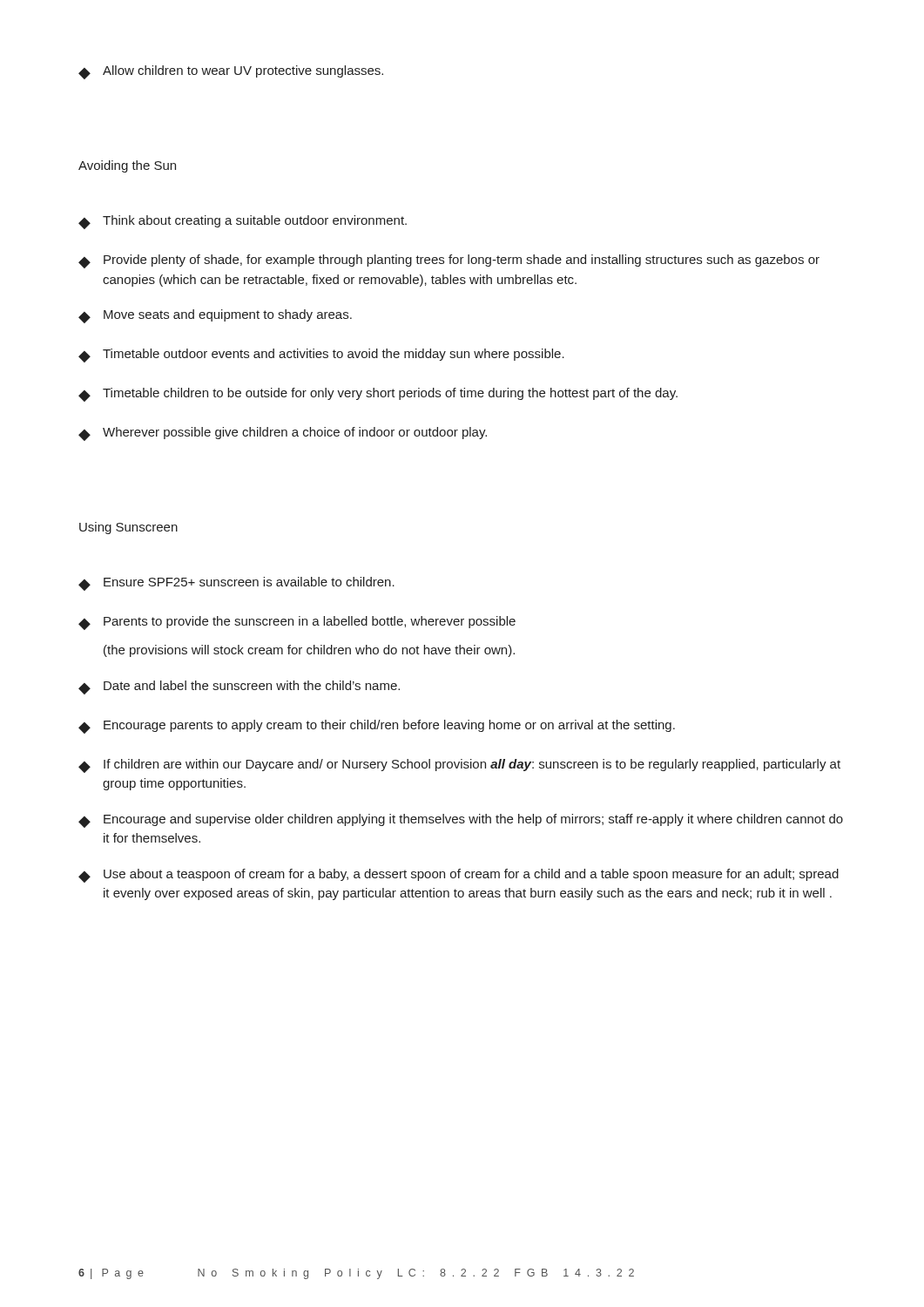Click the passage that begins "◆ Ensure SPF25+"

[x=236, y=584]
